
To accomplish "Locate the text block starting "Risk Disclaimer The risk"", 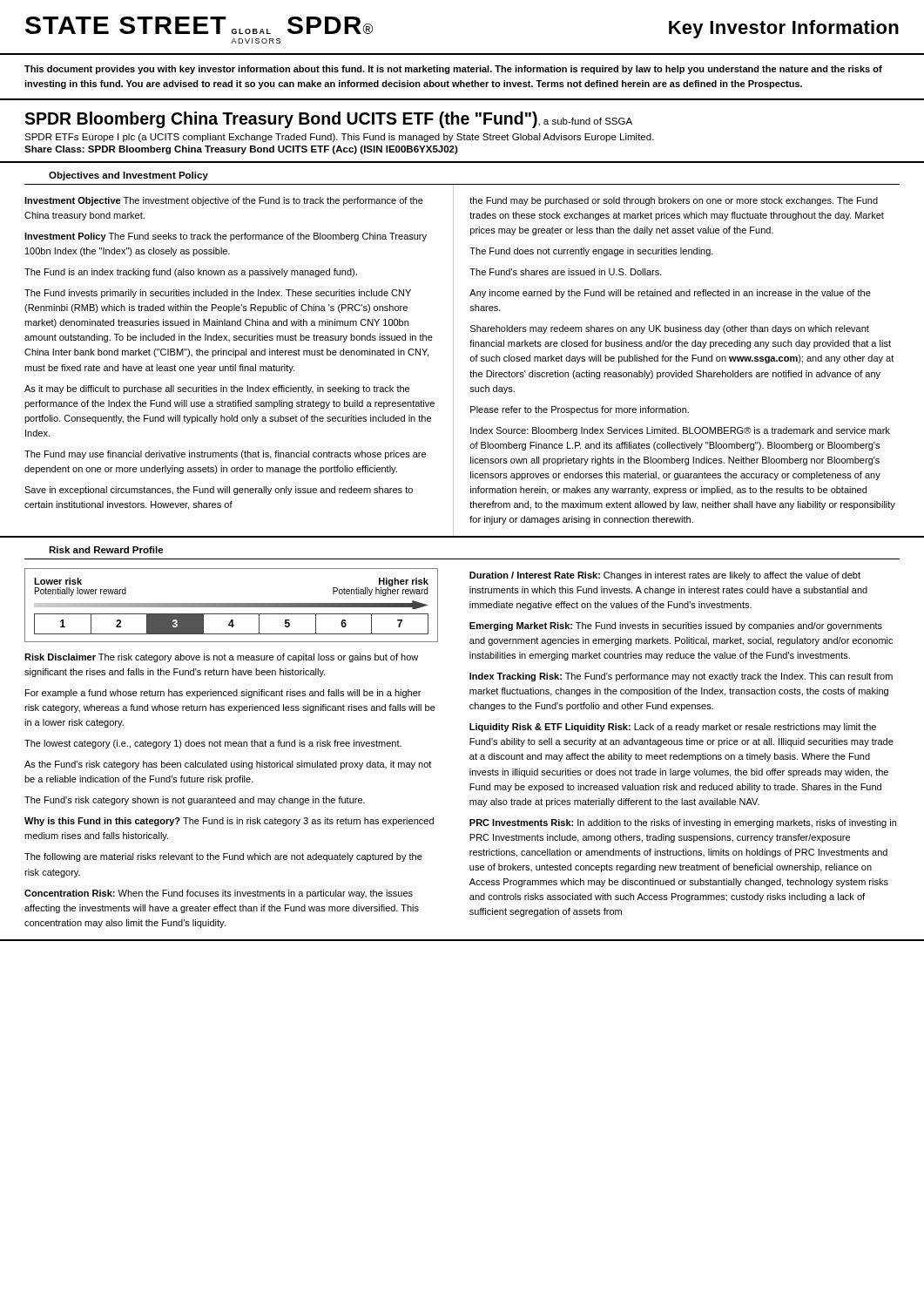I will click(x=221, y=664).
